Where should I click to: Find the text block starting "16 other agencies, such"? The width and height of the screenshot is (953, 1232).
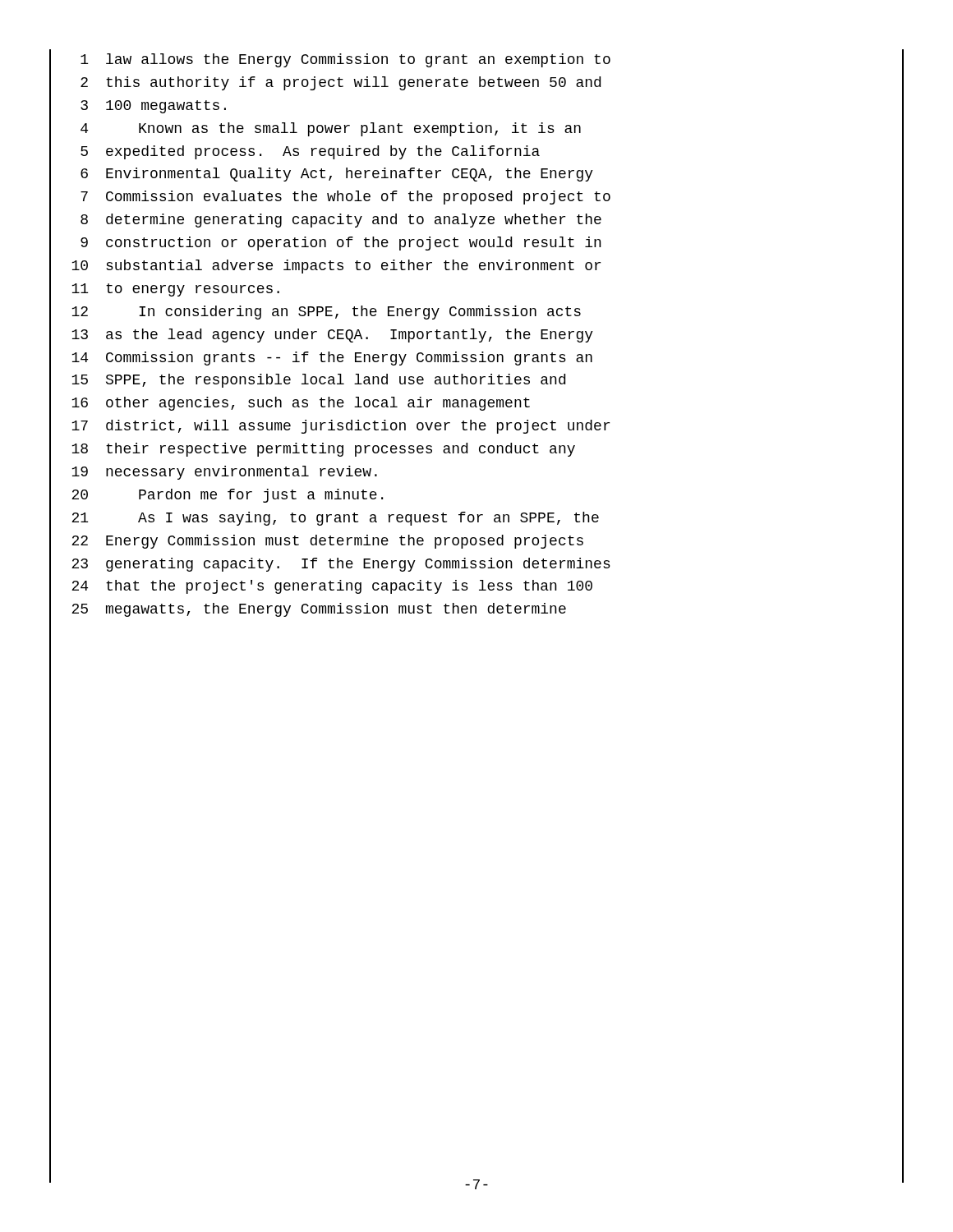(476, 404)
